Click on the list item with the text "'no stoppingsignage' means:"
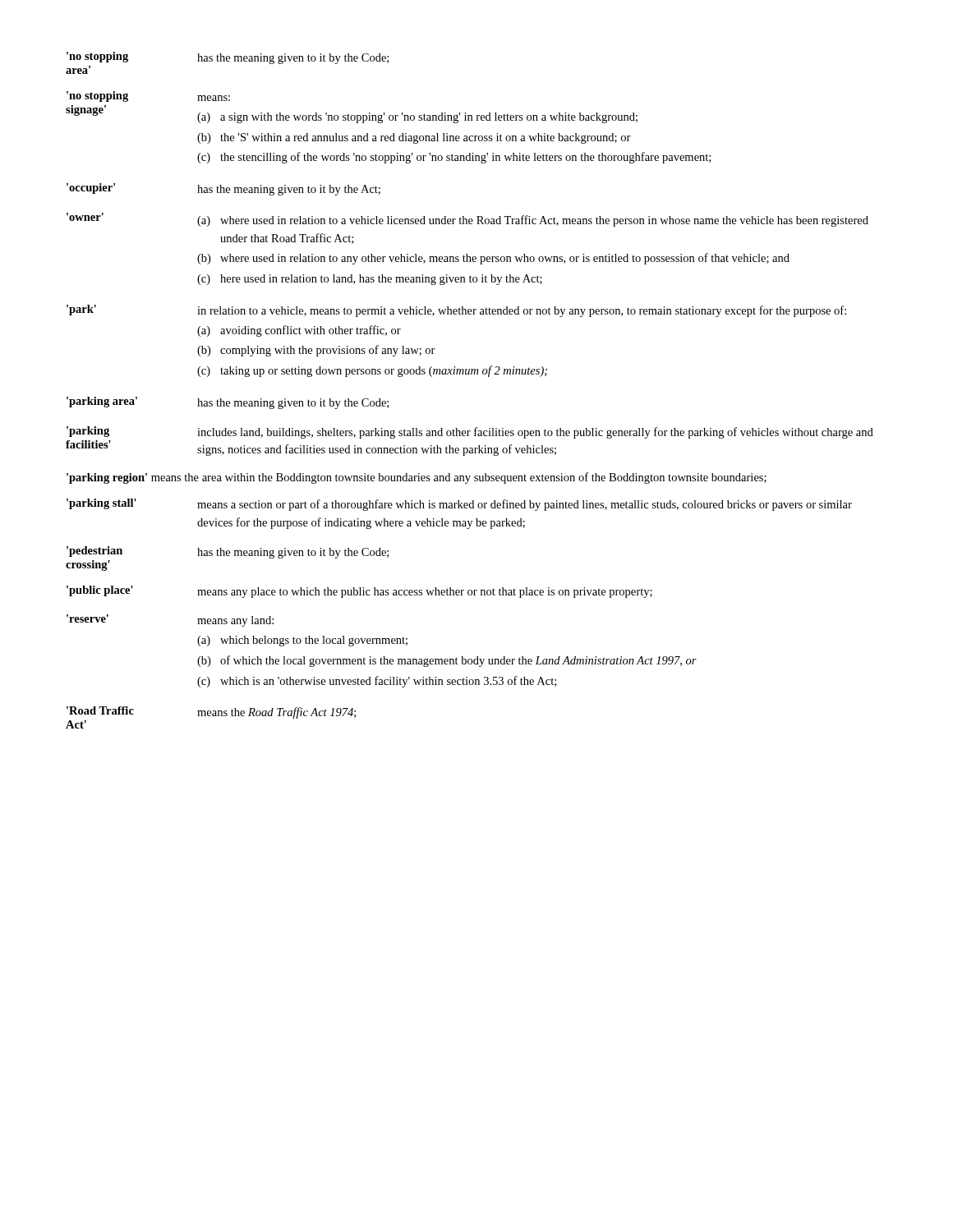The height and width of the screenshot is (1232, 953). pos(476,129)
